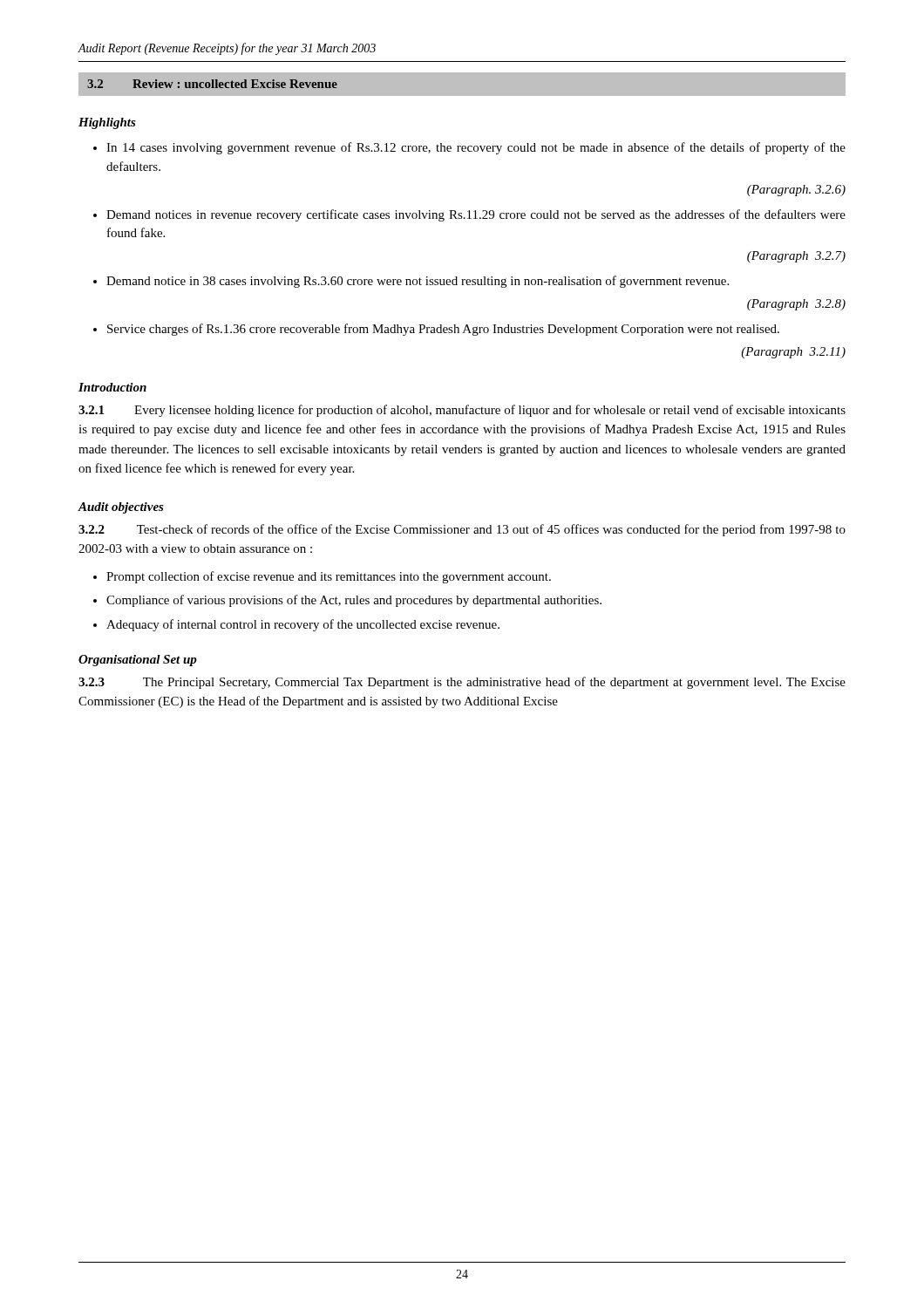Locate the region starting "Organisational Set up"
This screenshot has height=1308, width=924.
(x=138, y=659)
